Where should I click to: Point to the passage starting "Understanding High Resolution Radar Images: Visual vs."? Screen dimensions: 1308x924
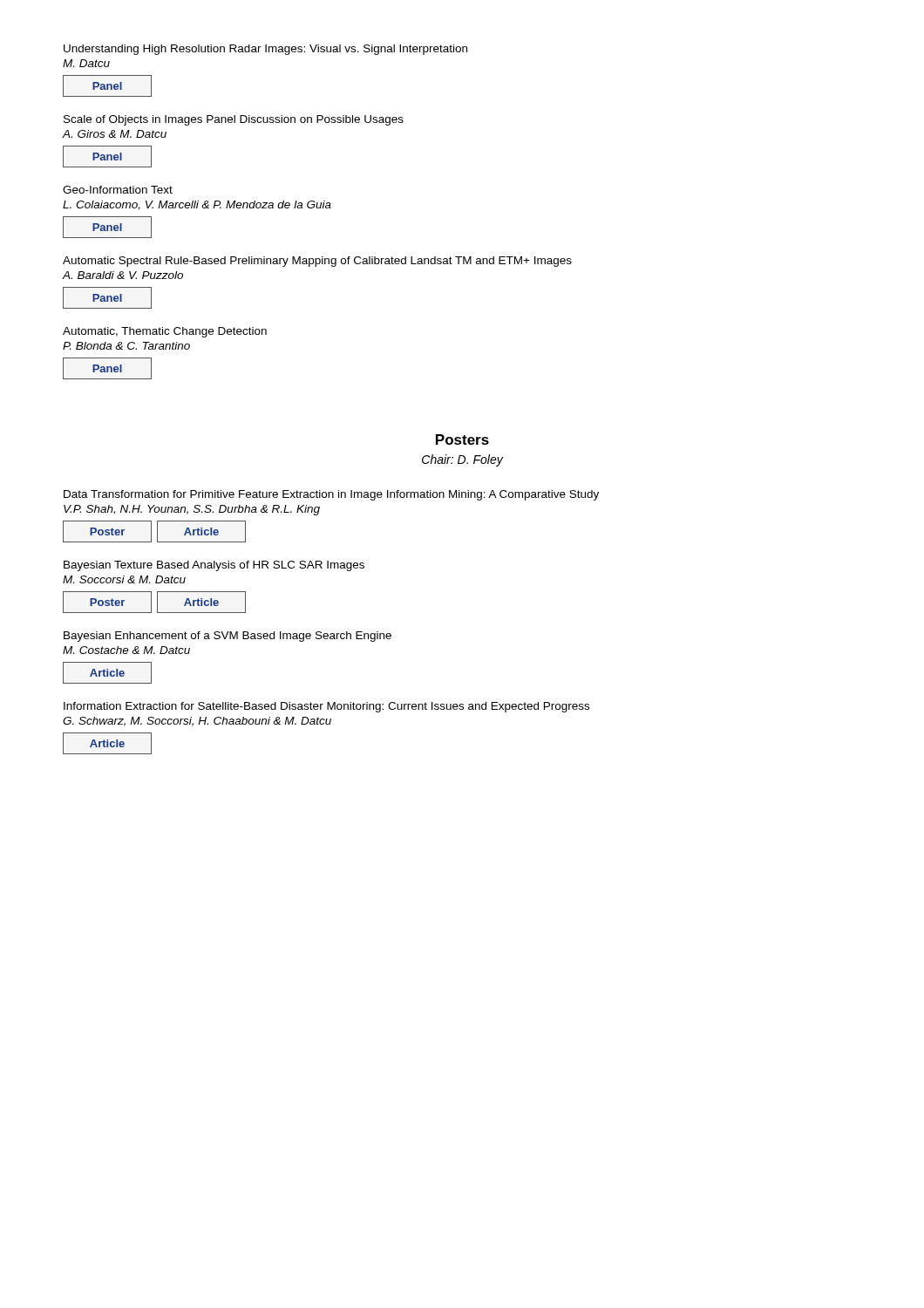pos(265,48)
